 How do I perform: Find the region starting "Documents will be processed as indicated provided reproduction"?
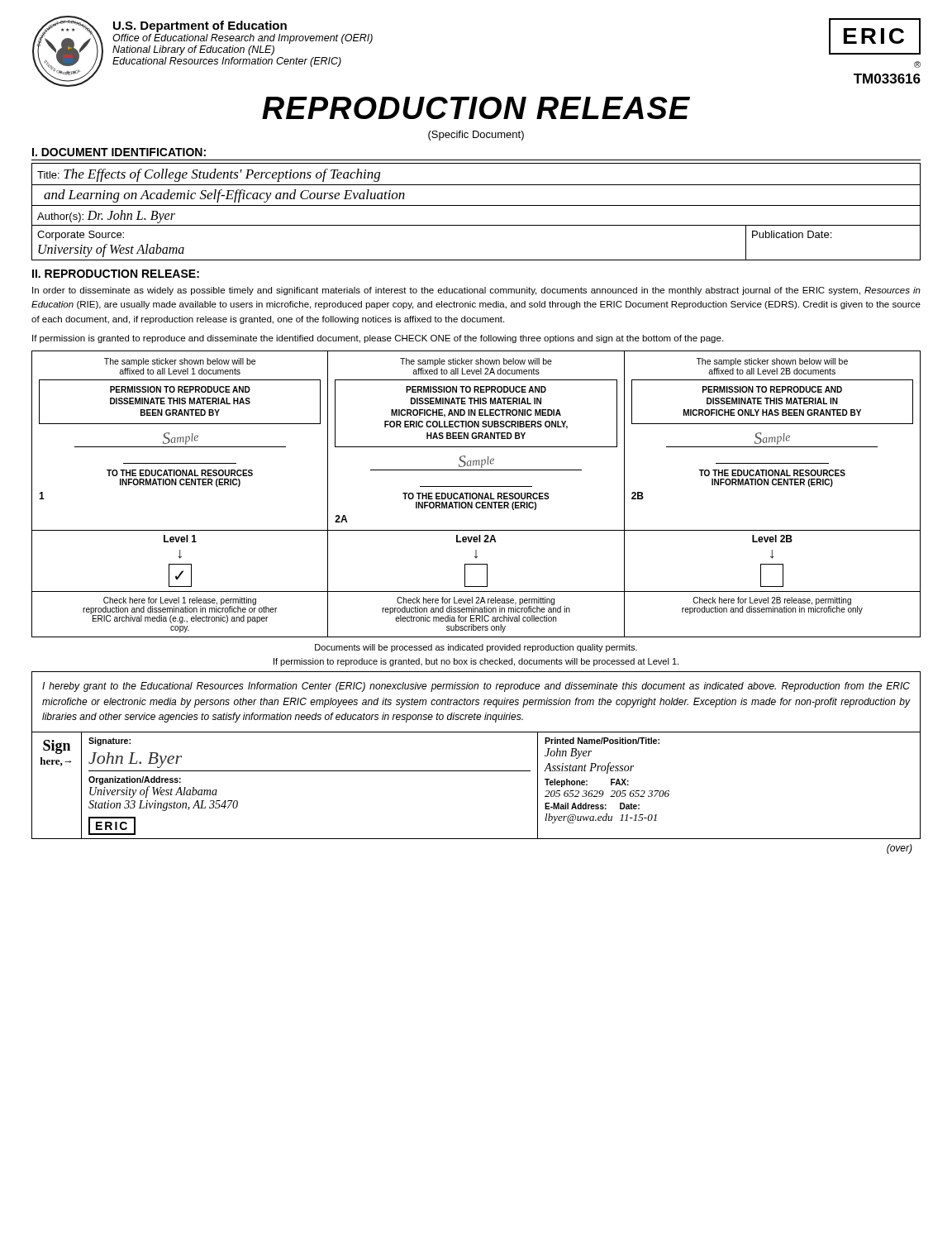476,654
